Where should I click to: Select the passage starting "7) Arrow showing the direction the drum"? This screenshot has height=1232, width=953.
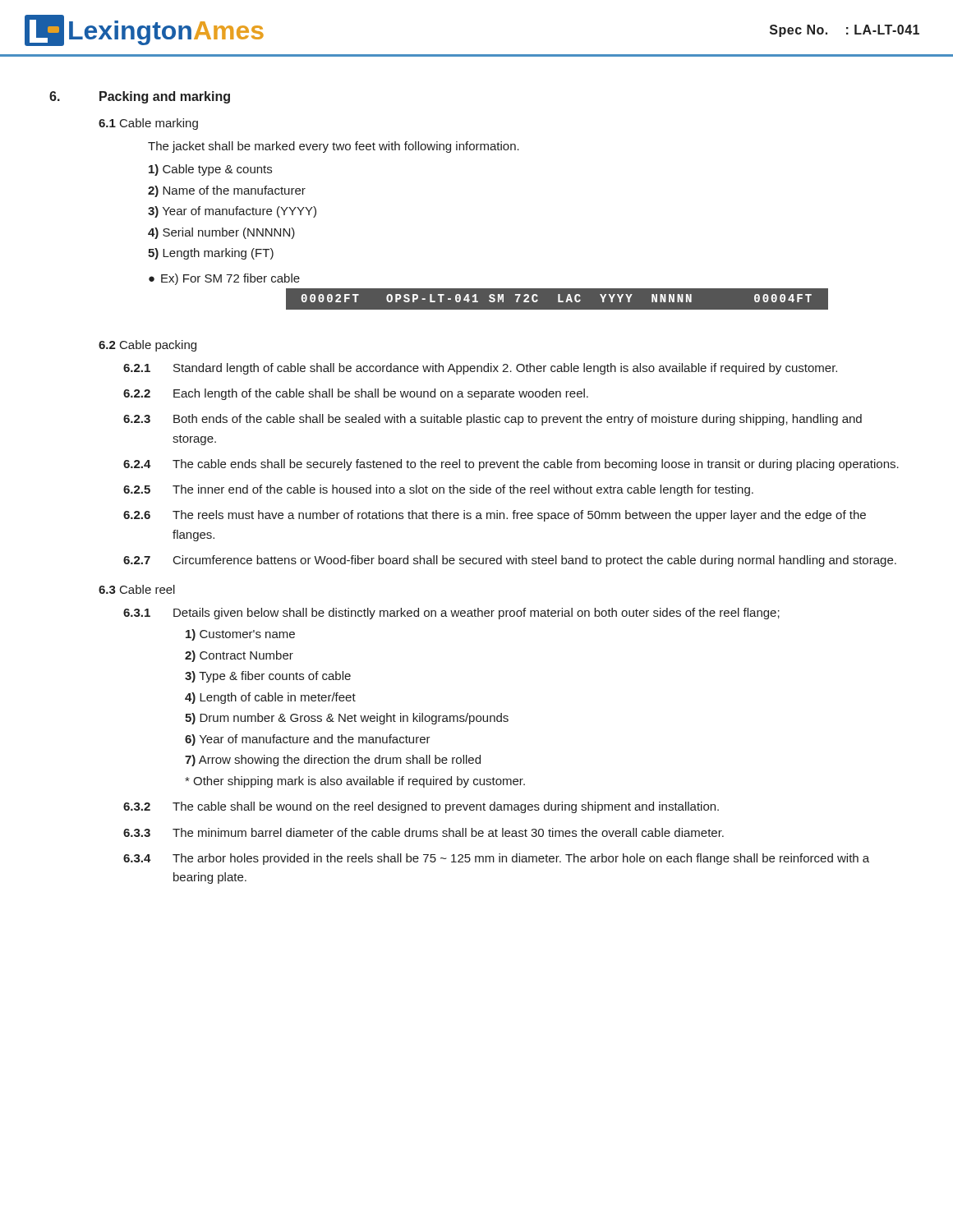point(333,760)
